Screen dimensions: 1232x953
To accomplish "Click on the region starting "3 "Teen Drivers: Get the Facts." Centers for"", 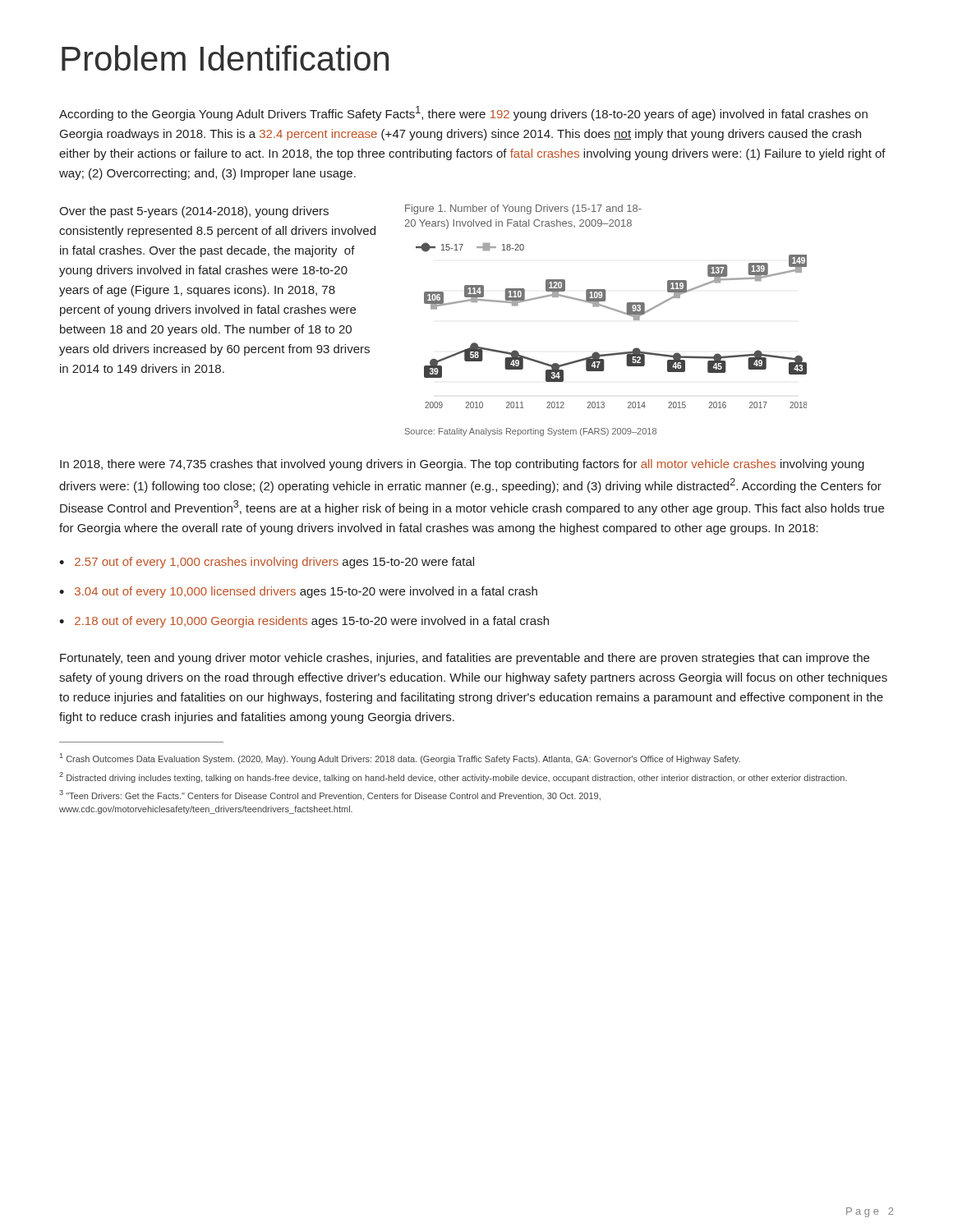I will pyautogui.click(x=476, y=802).
